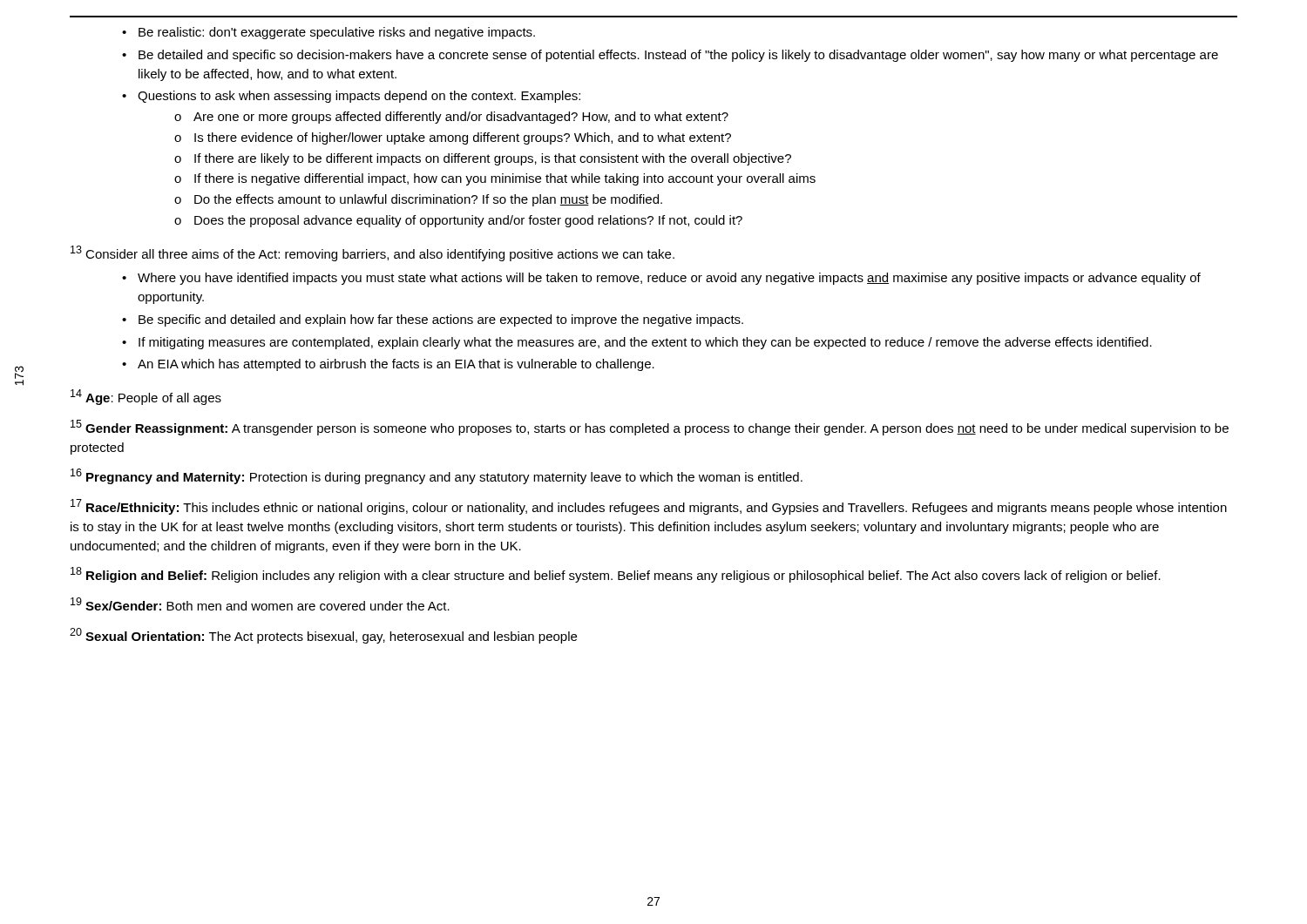This screenshot has height=924, width=1307.
Task: Select the text starting "19 Sex/Gender: Both men"
Action: pyautogui.click(x=260, y=604)
